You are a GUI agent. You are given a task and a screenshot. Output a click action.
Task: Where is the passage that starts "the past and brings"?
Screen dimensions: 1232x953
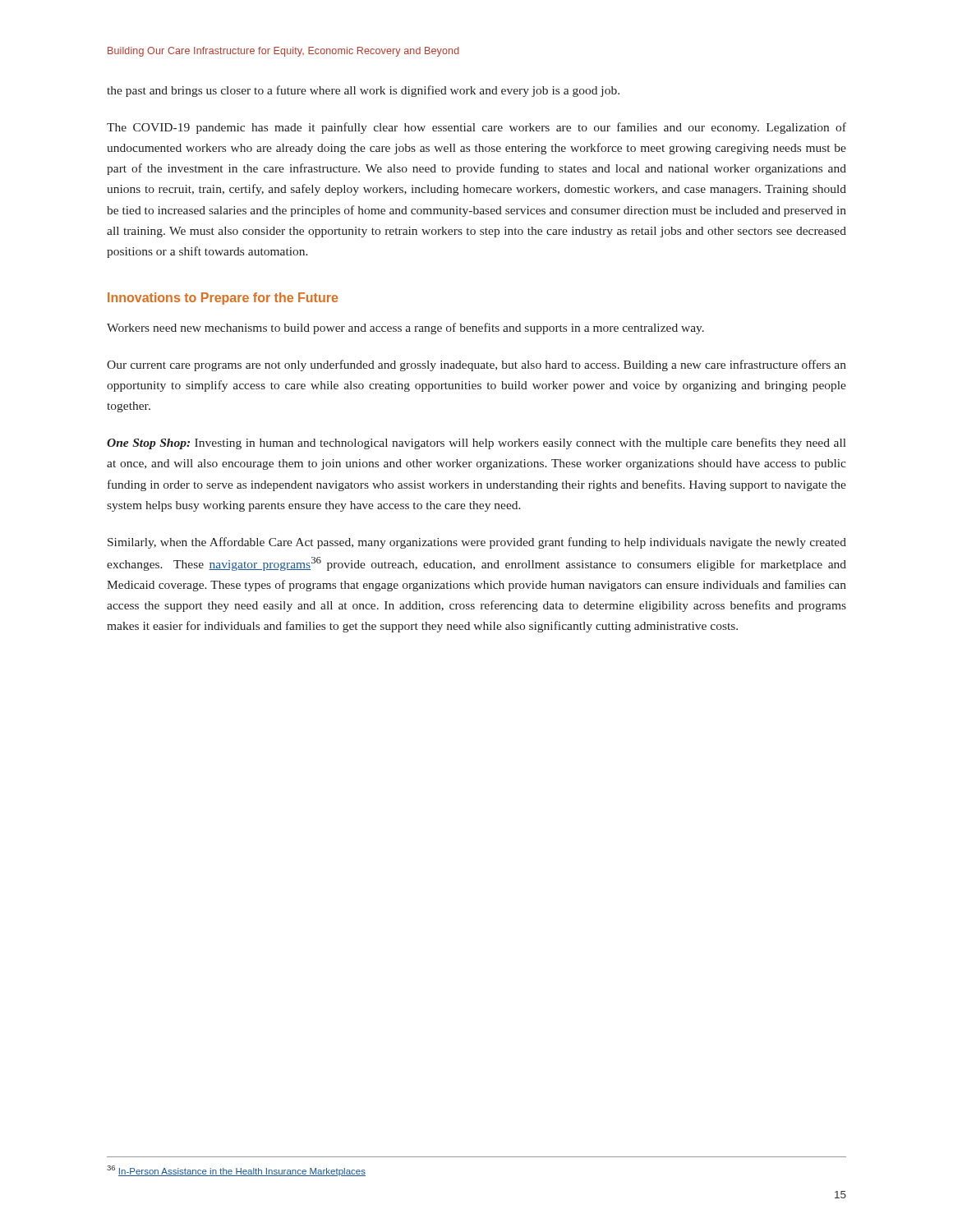(x=364, y=90)
